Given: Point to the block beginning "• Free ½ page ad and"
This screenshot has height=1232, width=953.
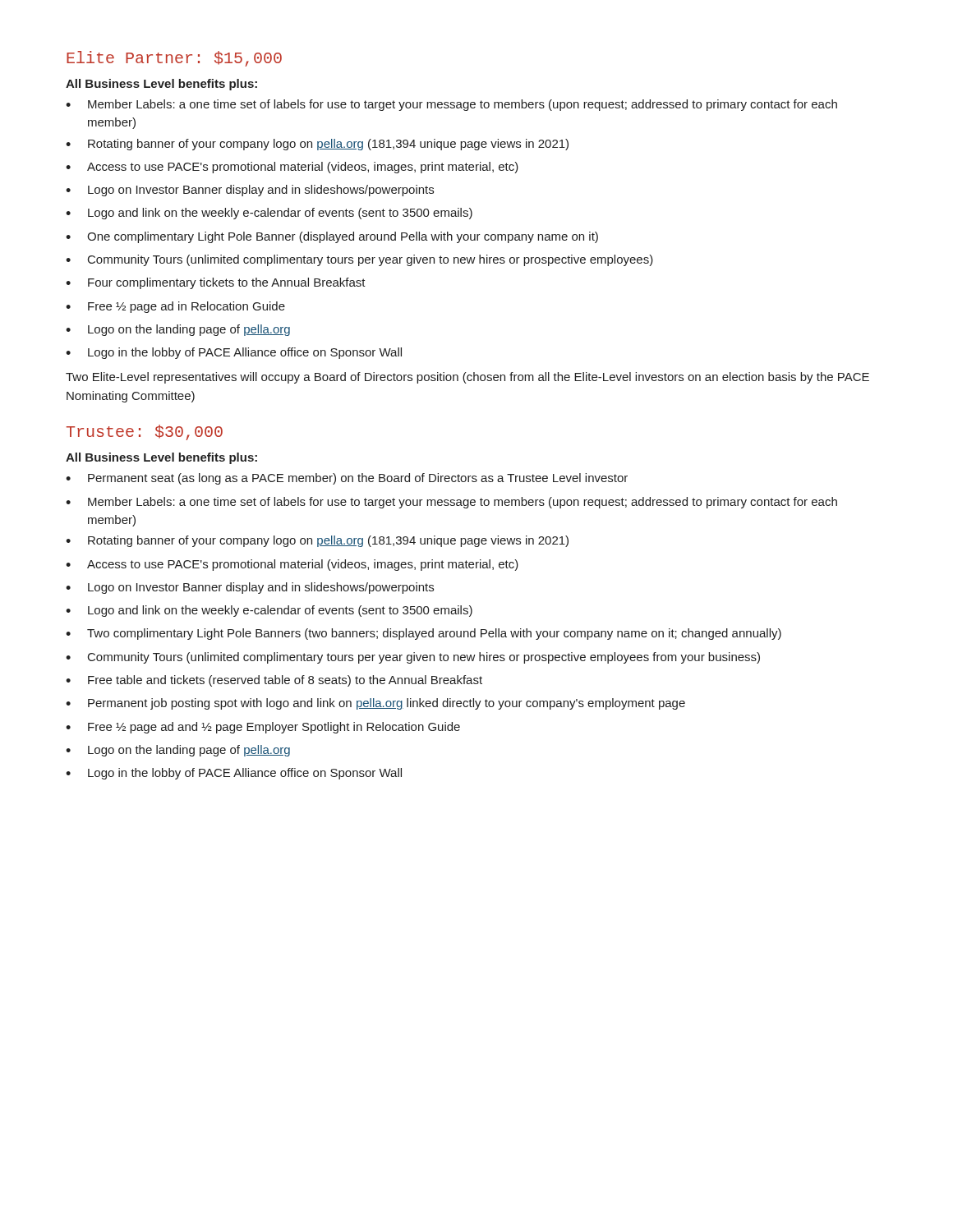Looking at the screenshot, I should pos(263,728).
